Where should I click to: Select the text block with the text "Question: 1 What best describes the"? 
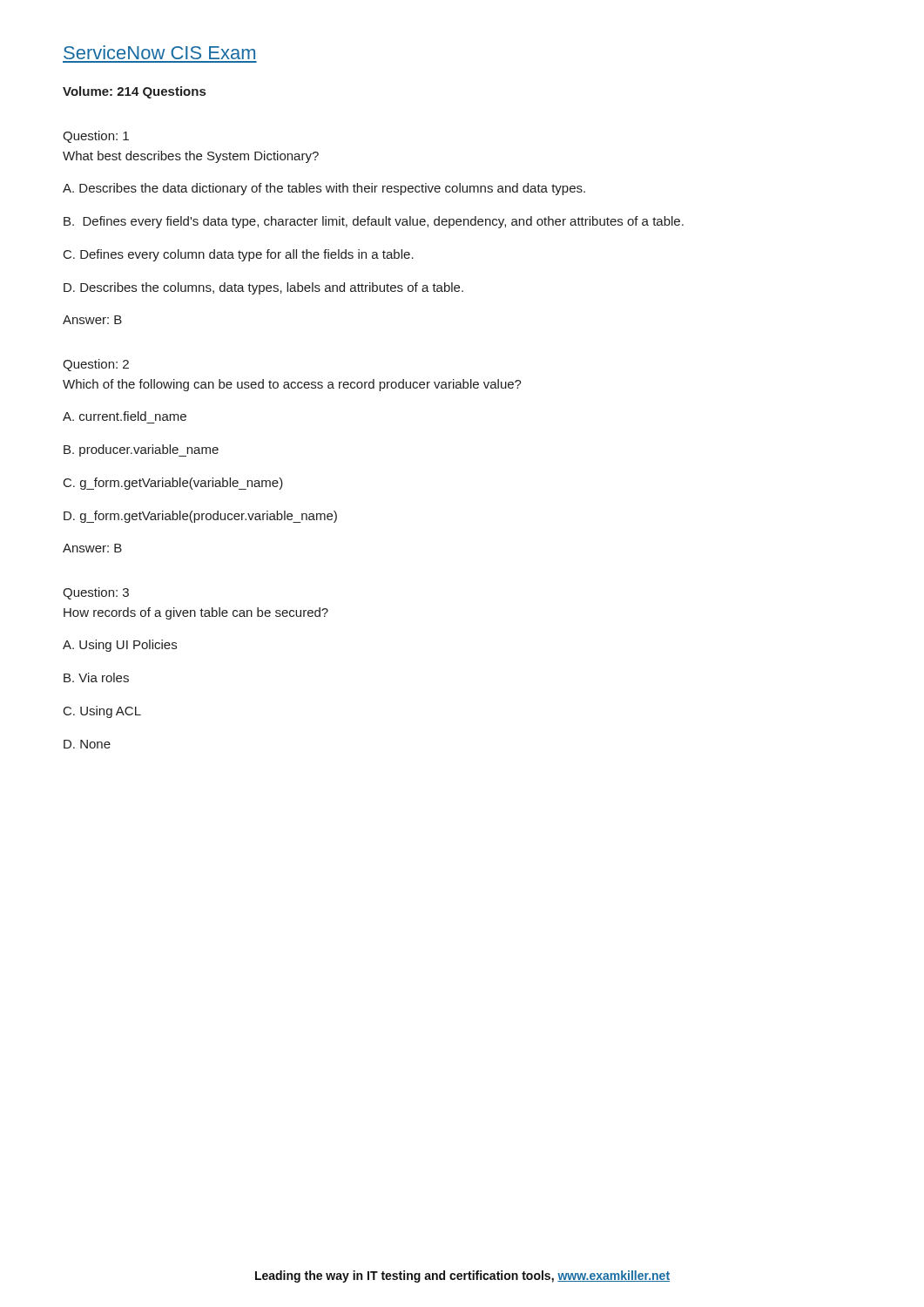[x=96, y=137]
